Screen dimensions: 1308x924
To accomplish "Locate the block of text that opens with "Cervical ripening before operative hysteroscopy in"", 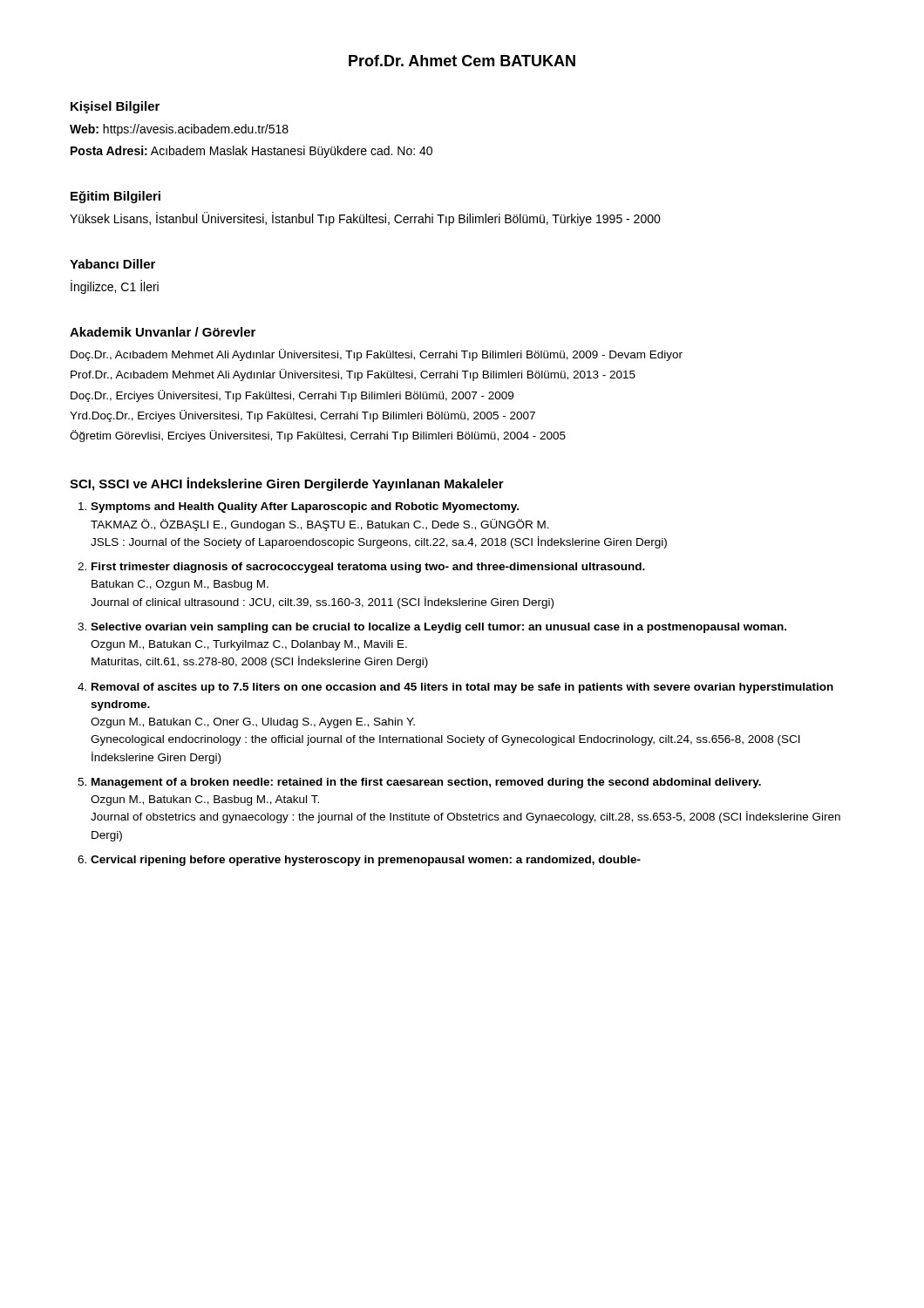I will point(366,859).
